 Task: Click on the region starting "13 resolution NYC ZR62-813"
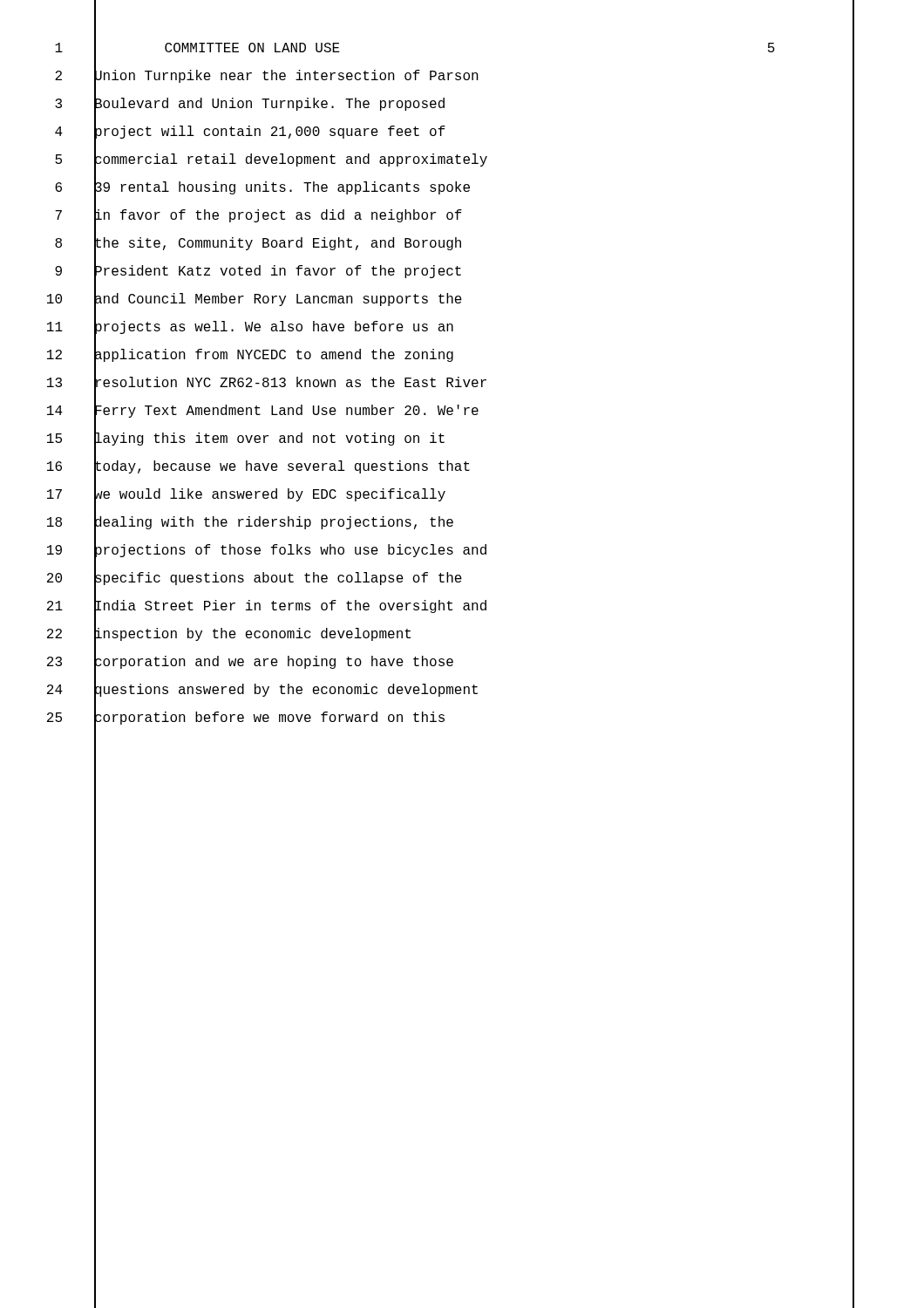tap(462, 384)
